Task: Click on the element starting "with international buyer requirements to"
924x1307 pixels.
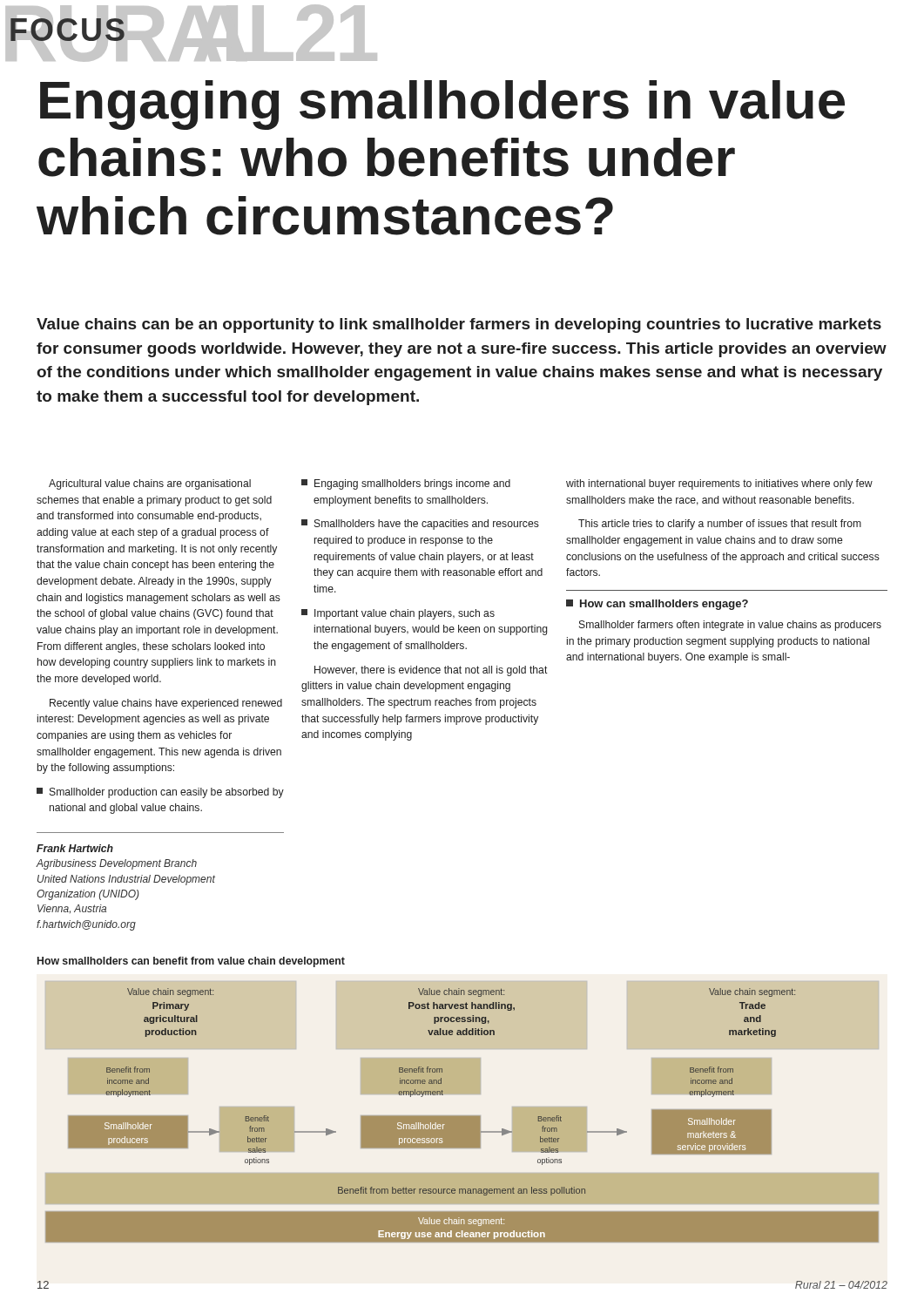Action: tap(719, 492)
